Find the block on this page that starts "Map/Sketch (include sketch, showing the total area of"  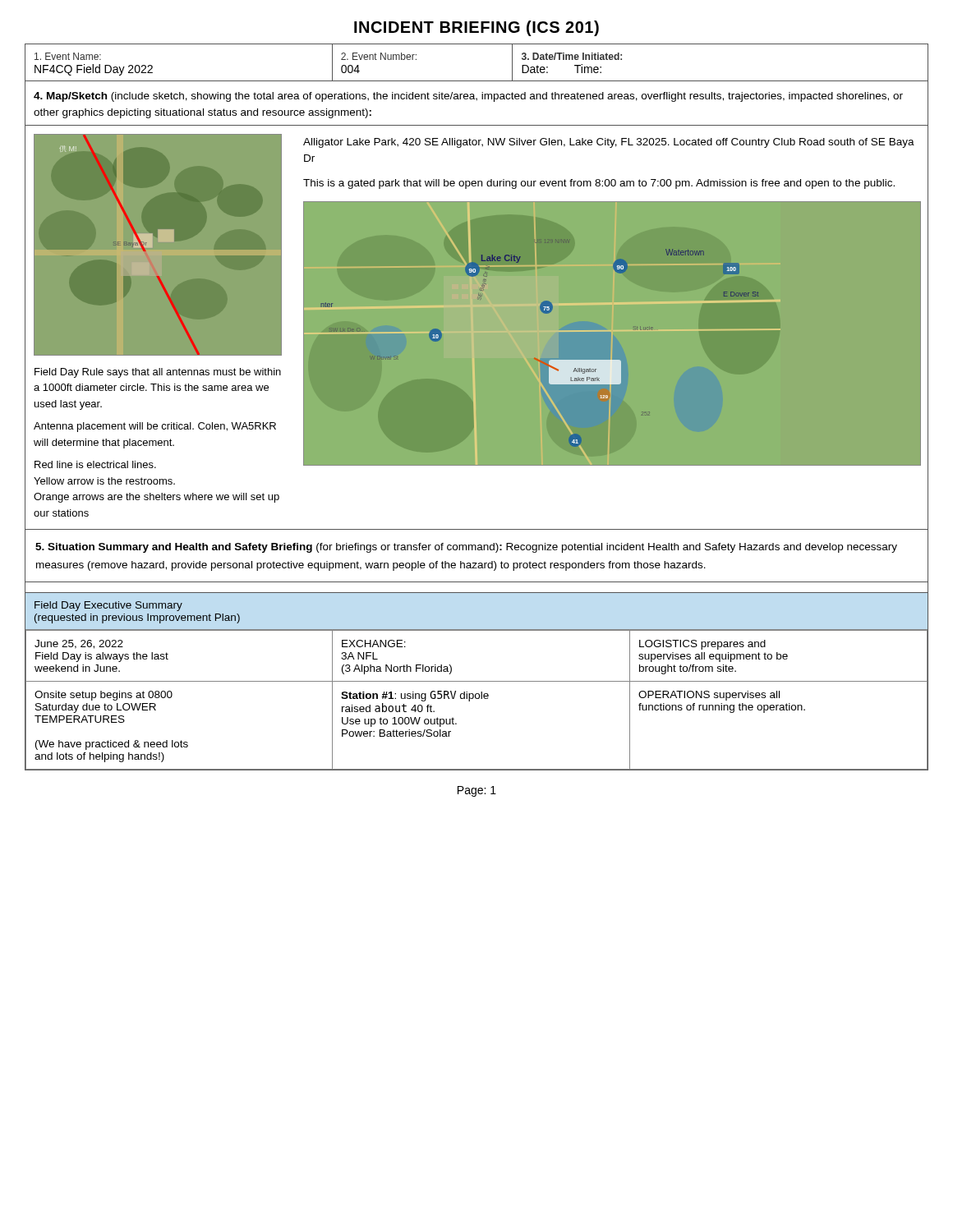coord(468,104)
